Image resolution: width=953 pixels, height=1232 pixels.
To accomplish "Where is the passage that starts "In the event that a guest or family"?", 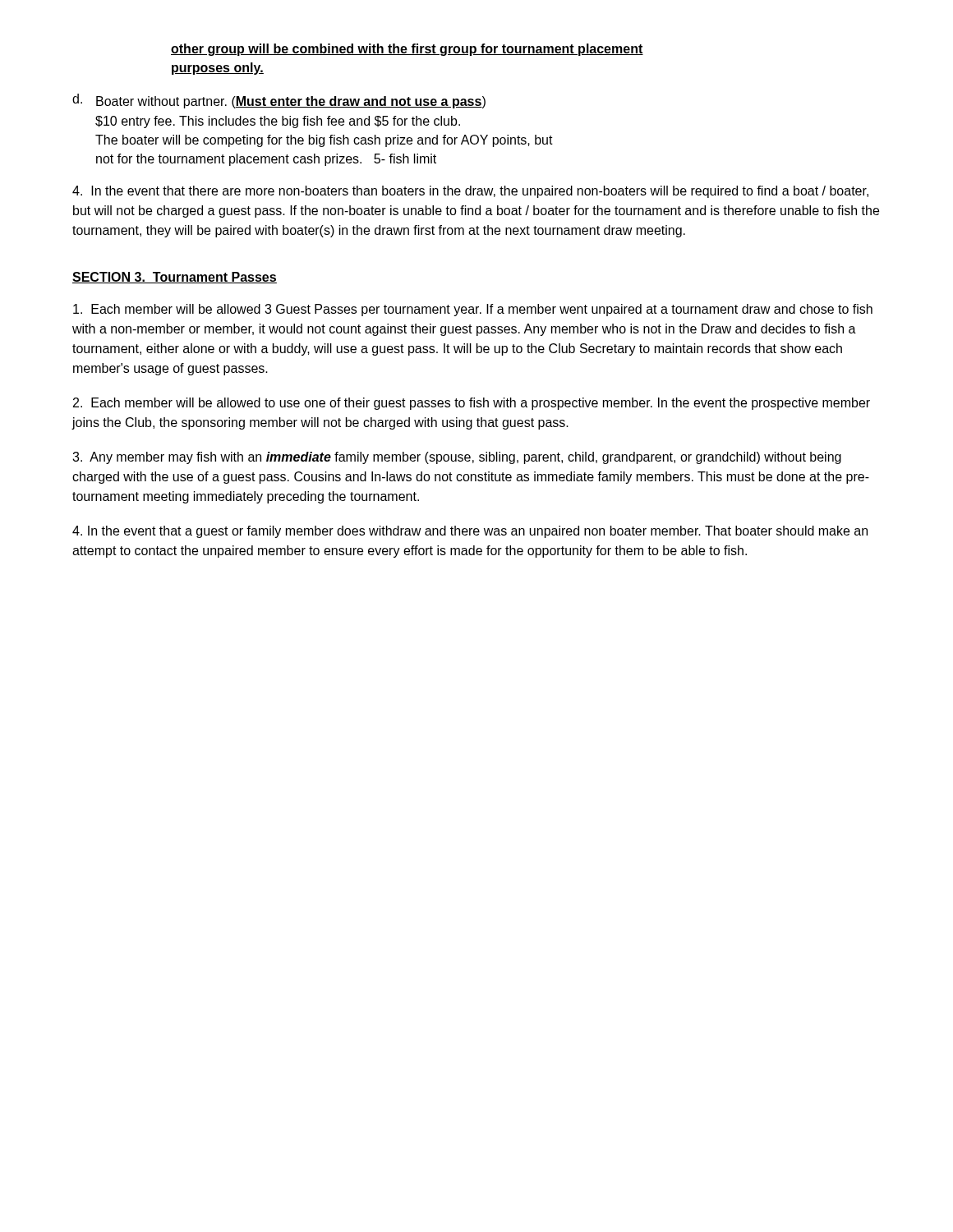I will click(470, 541).
